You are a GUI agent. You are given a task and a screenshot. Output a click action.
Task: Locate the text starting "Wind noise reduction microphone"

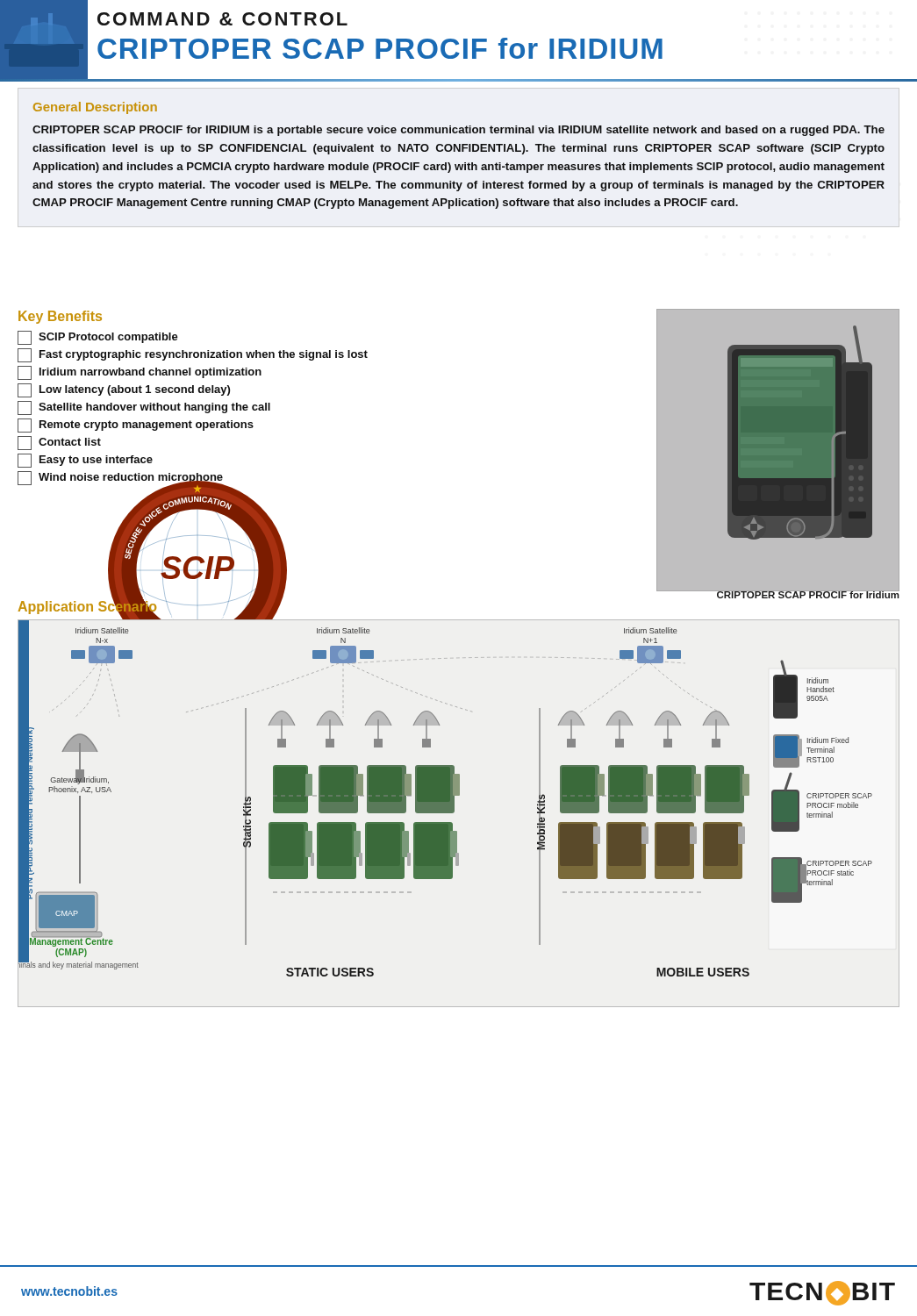[x=120, y=478]
